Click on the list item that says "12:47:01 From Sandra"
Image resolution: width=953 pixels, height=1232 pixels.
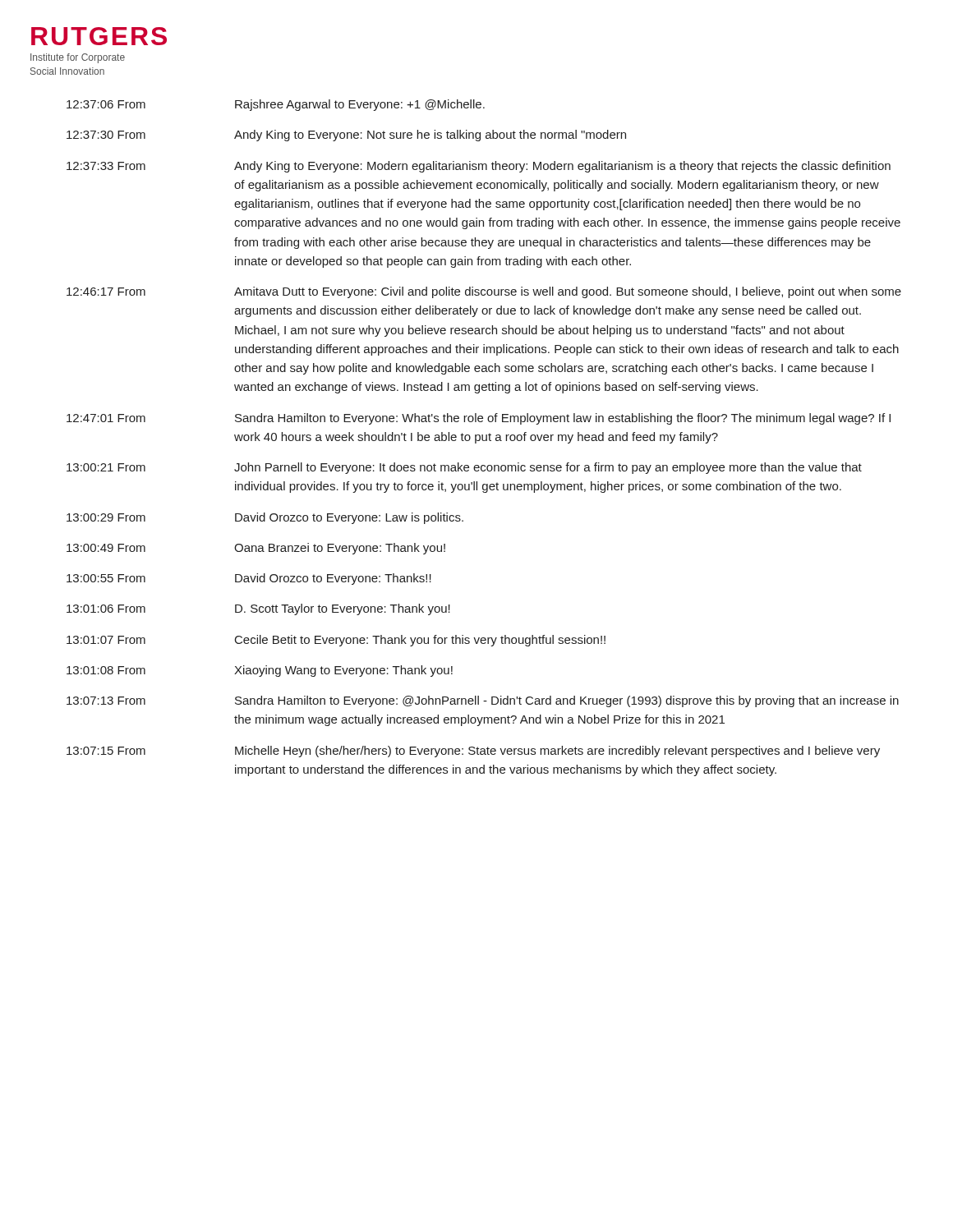point(485,427)
